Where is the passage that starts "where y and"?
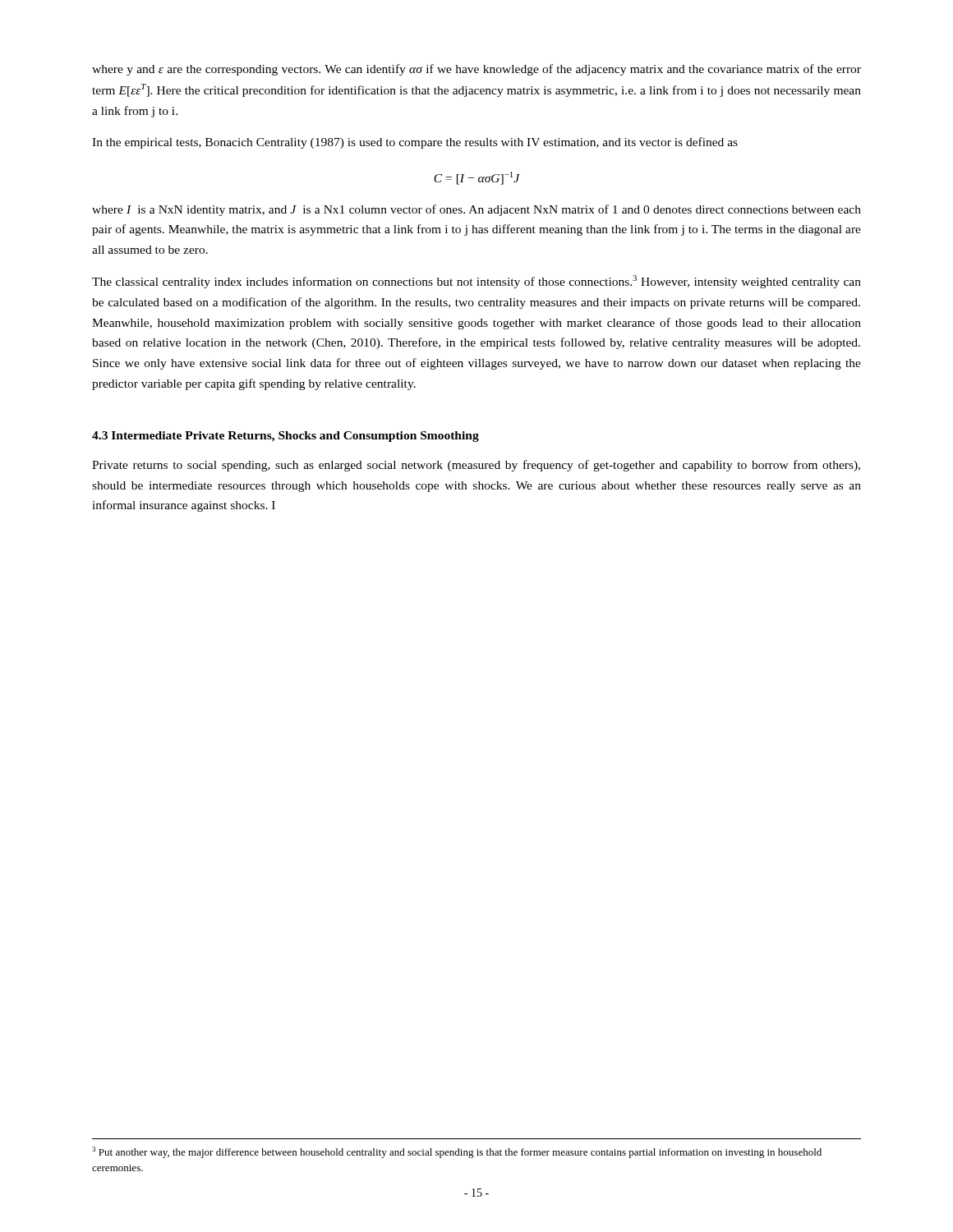The image size is (953, 1232). 476,90
